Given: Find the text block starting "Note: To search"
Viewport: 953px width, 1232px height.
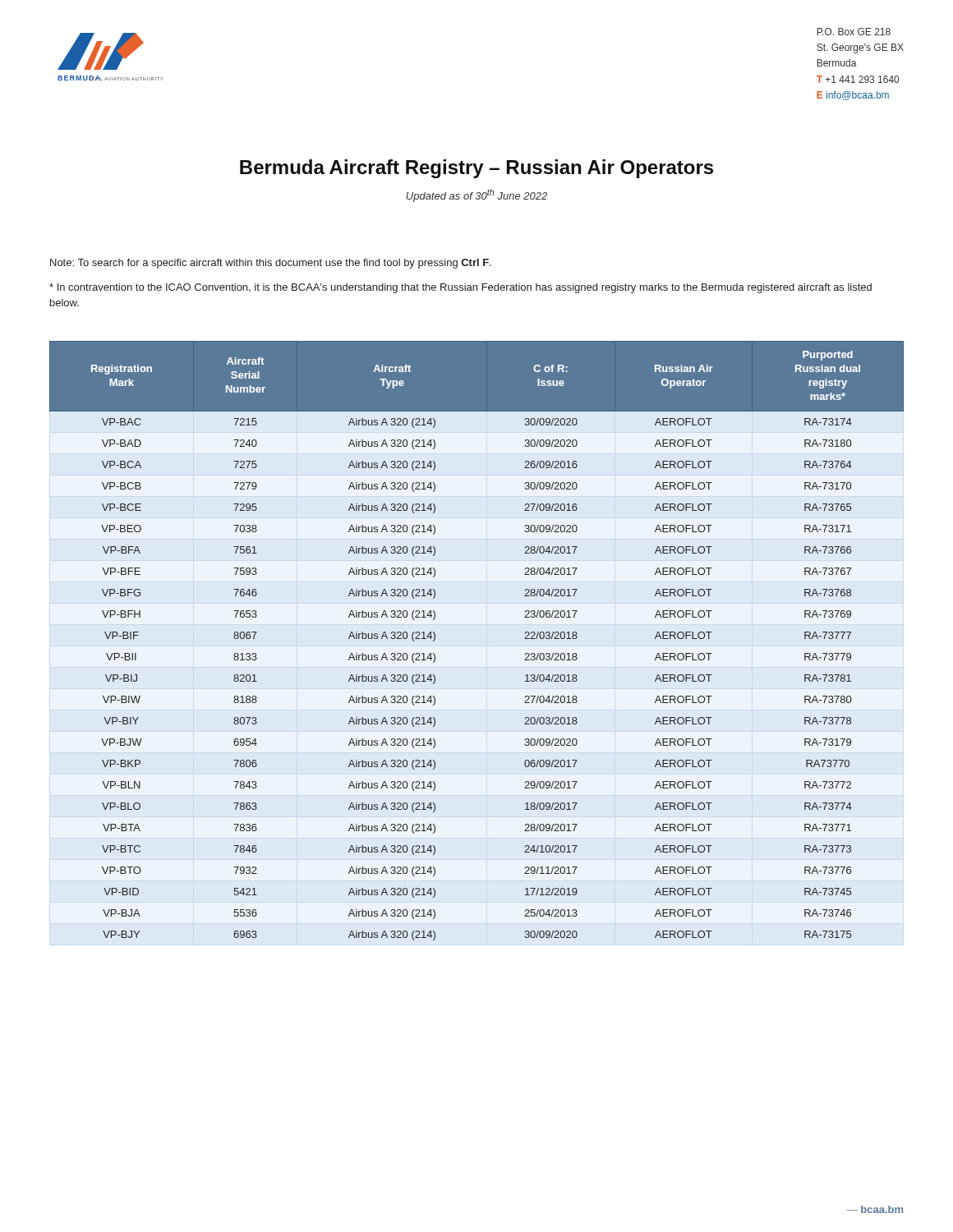Looking at the screenshot, I should [x=476, y=263].
